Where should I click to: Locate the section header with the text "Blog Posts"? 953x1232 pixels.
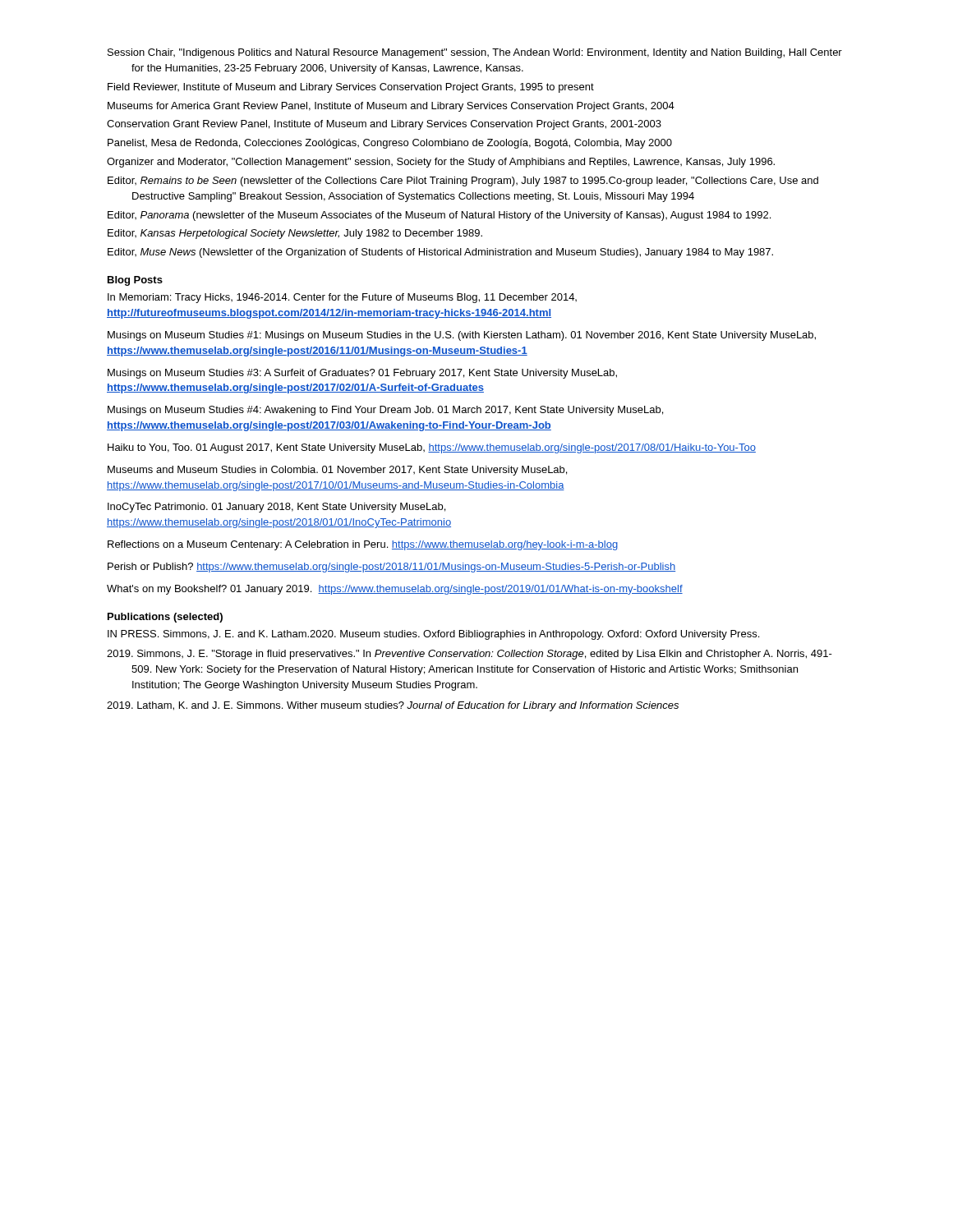point(135,280)
